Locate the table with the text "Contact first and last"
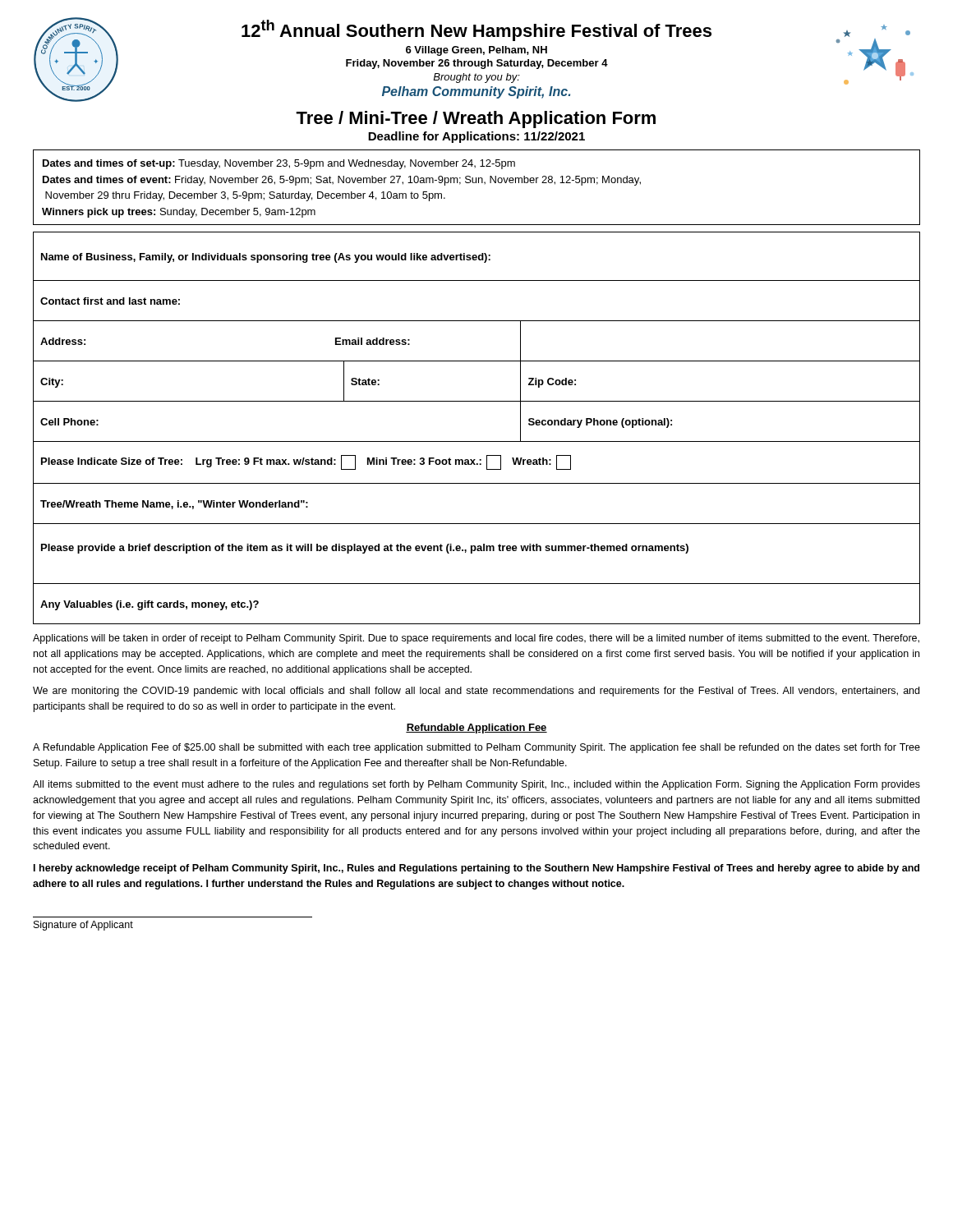 (476, 428)
